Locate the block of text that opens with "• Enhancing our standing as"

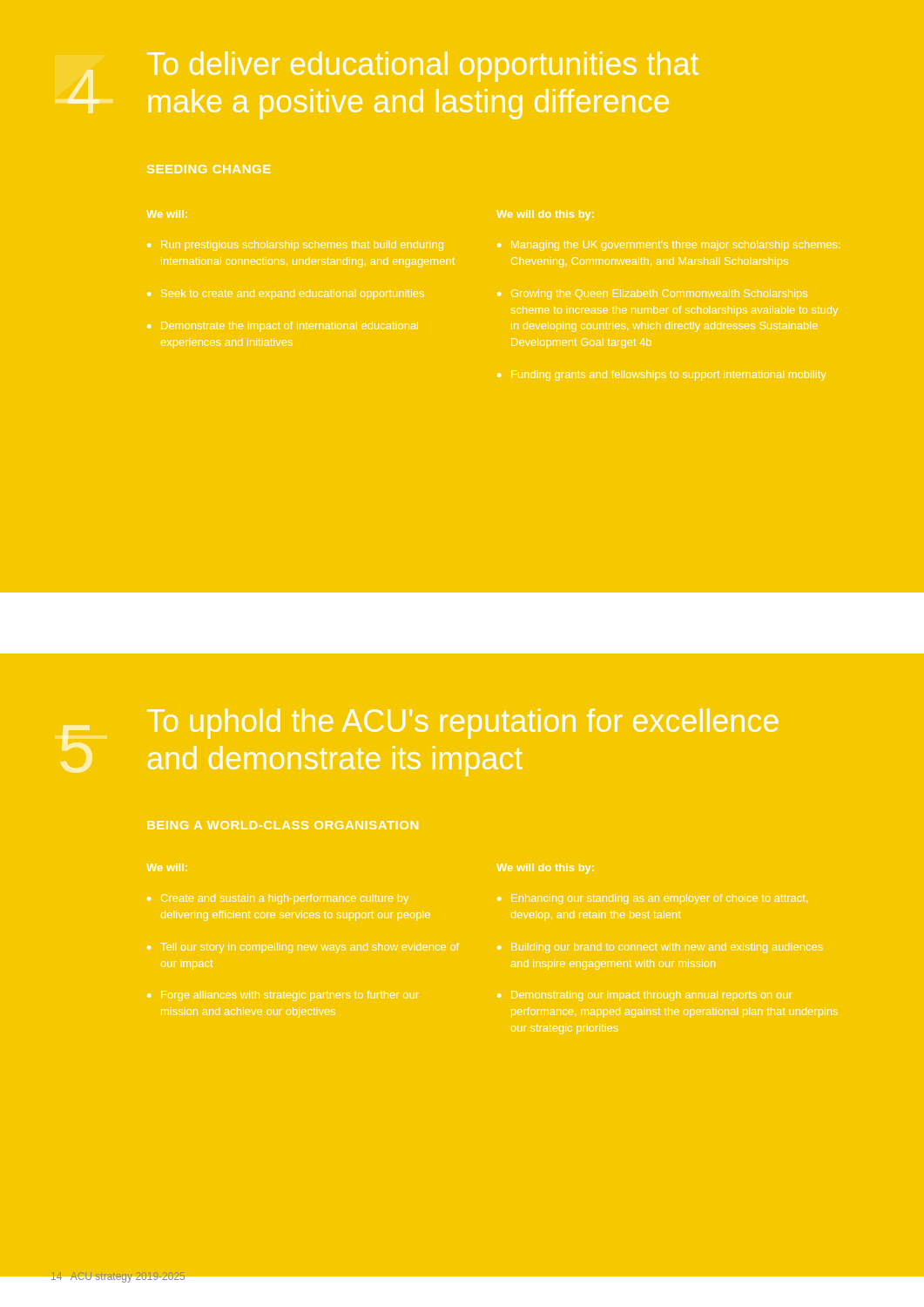click(671, 907)
